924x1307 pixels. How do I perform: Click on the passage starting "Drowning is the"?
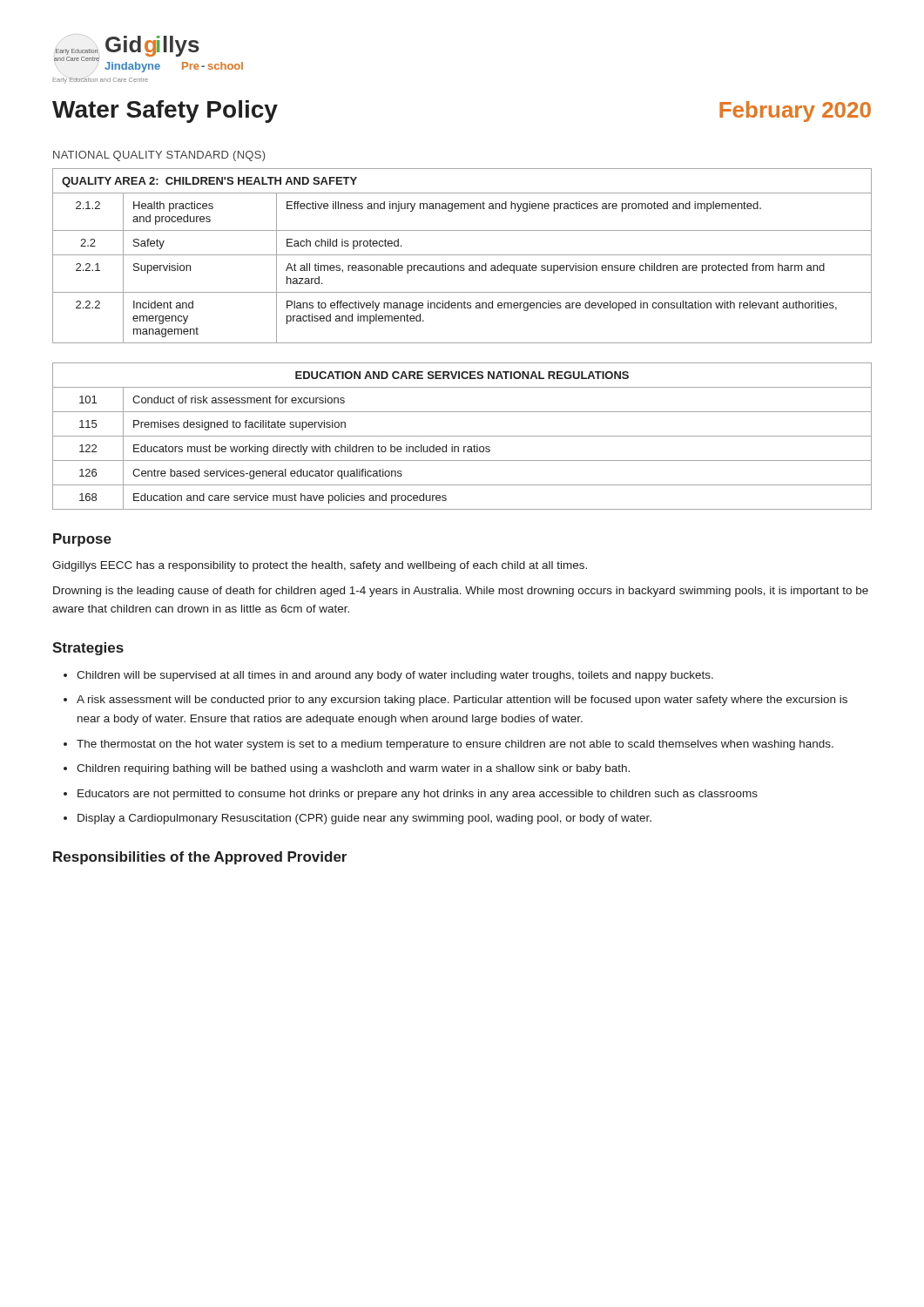[x=460, y=599]
